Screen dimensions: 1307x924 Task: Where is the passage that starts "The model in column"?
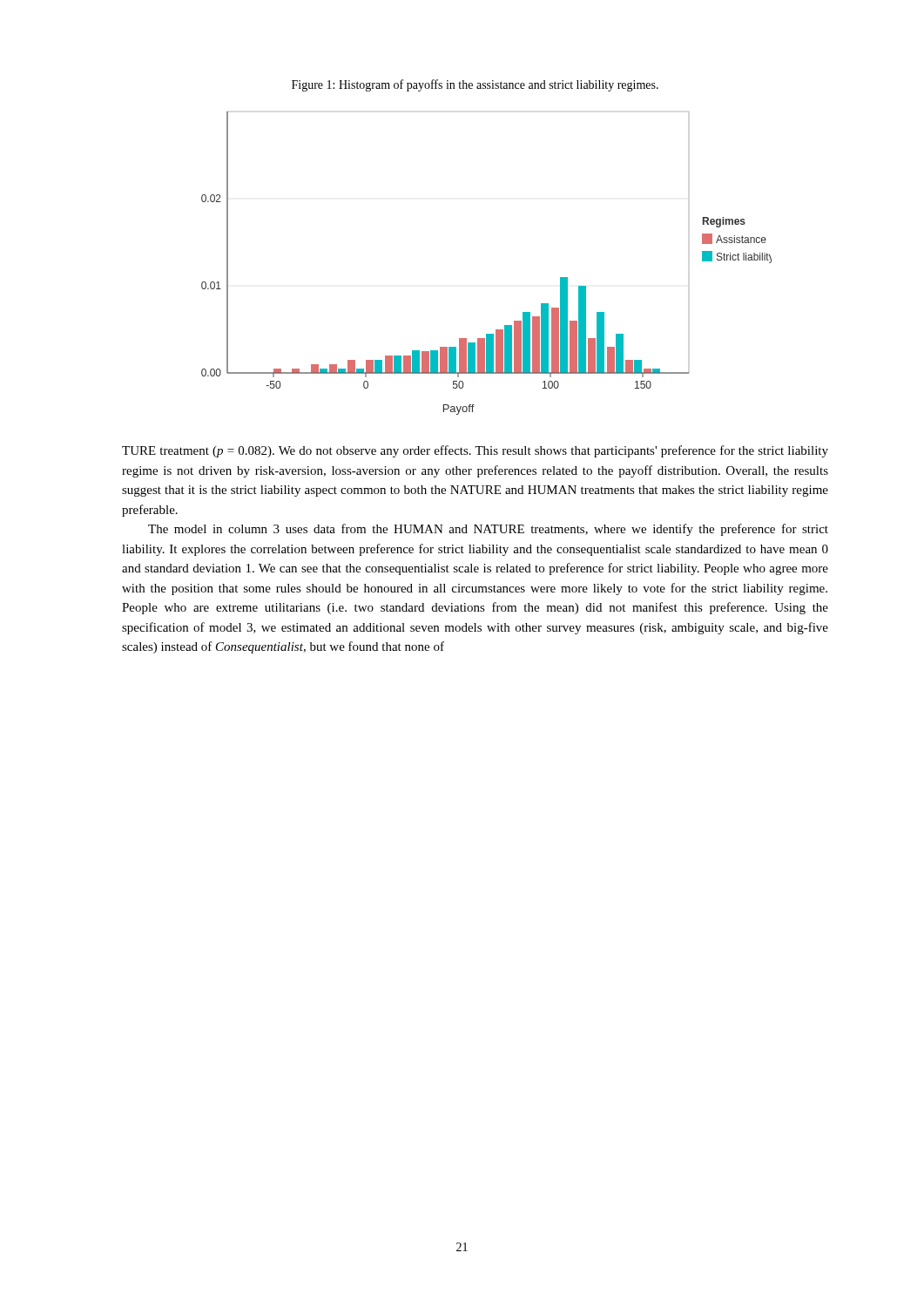[x=475, y=588]
